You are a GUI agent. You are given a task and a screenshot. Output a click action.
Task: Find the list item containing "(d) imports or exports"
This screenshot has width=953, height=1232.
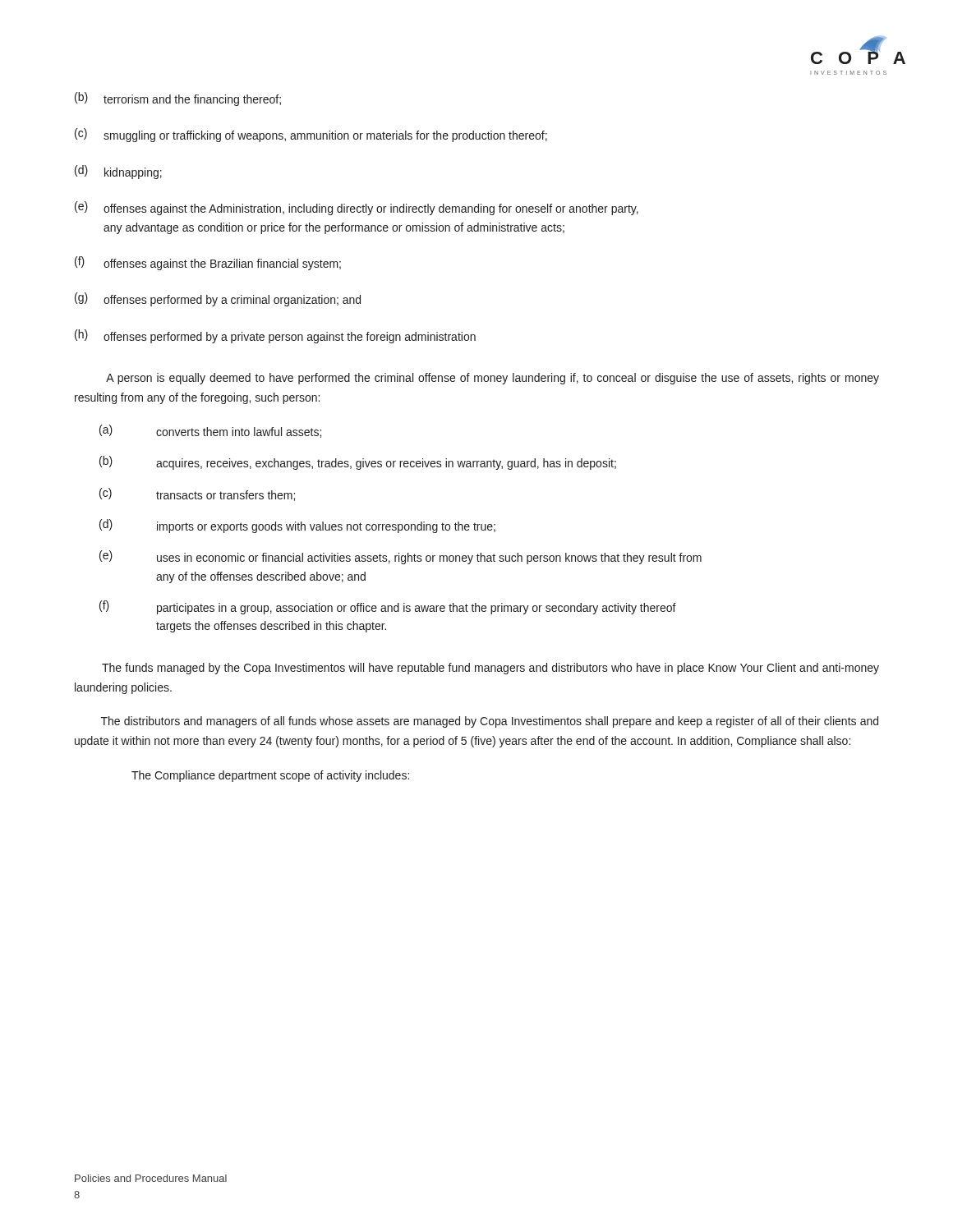point(476,527)
